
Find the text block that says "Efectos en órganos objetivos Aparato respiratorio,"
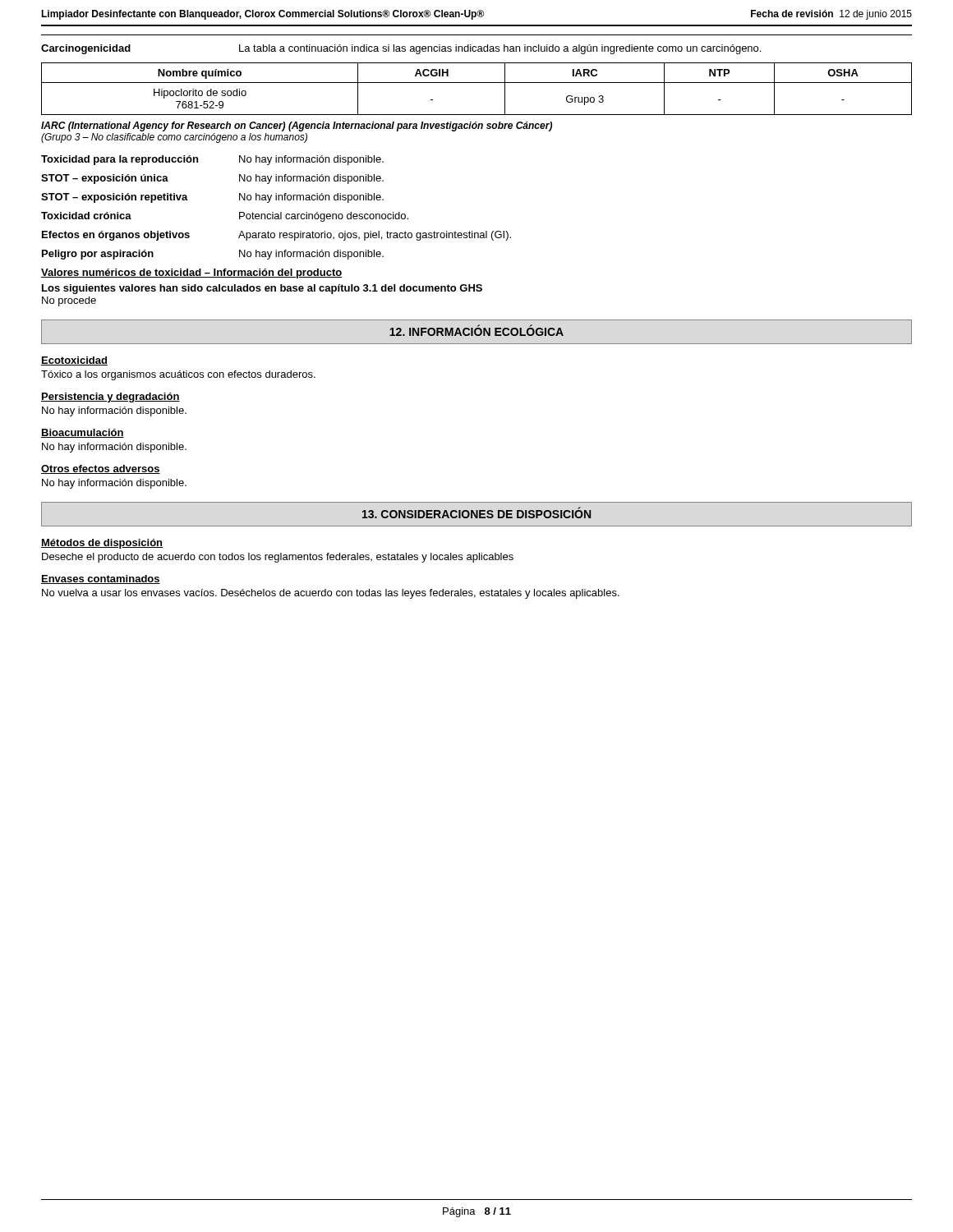[x=476, y=234]
